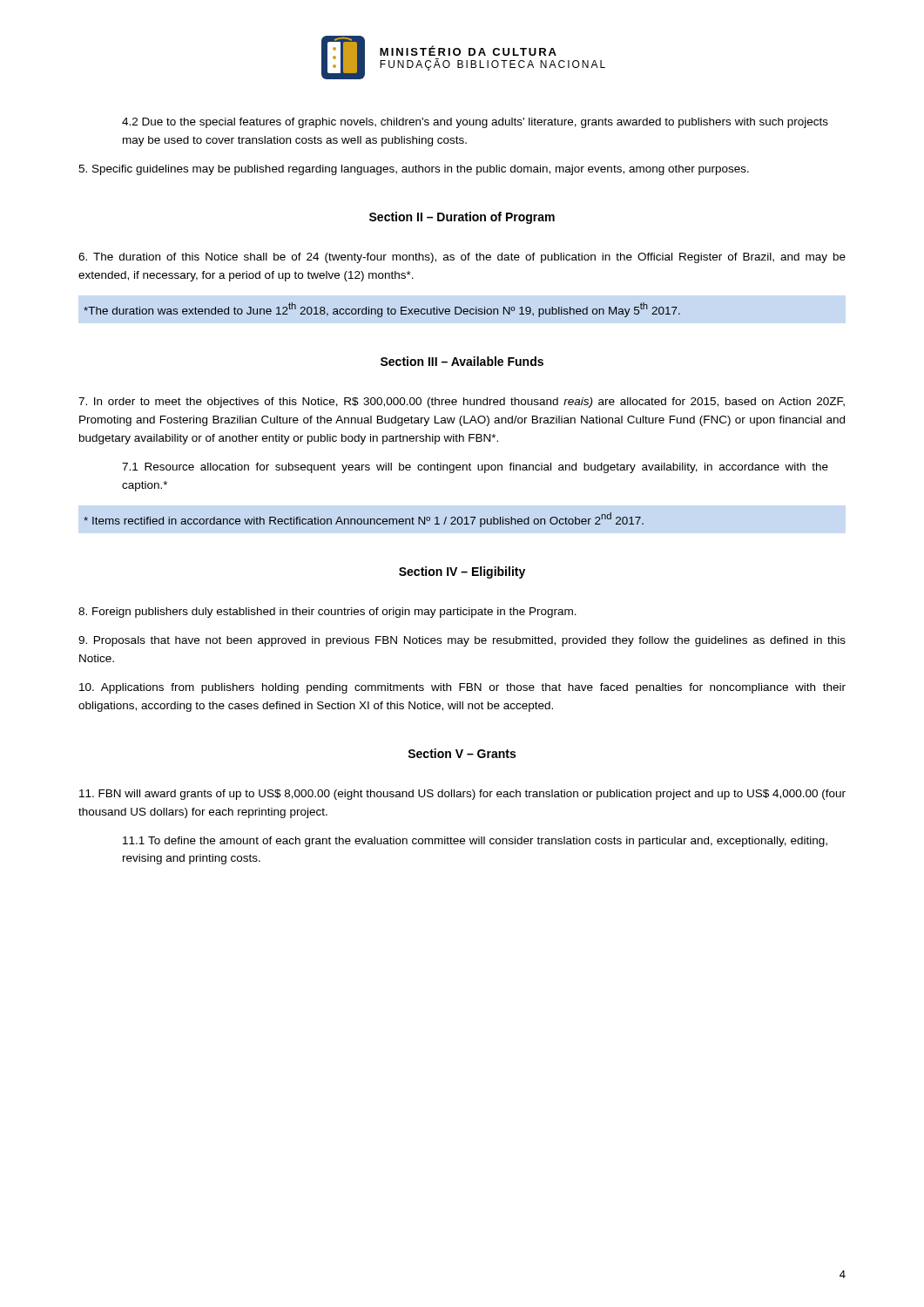Locate the text block starting "FBN will award"
Screen dimensions: 1307x924
pos(462,802)
